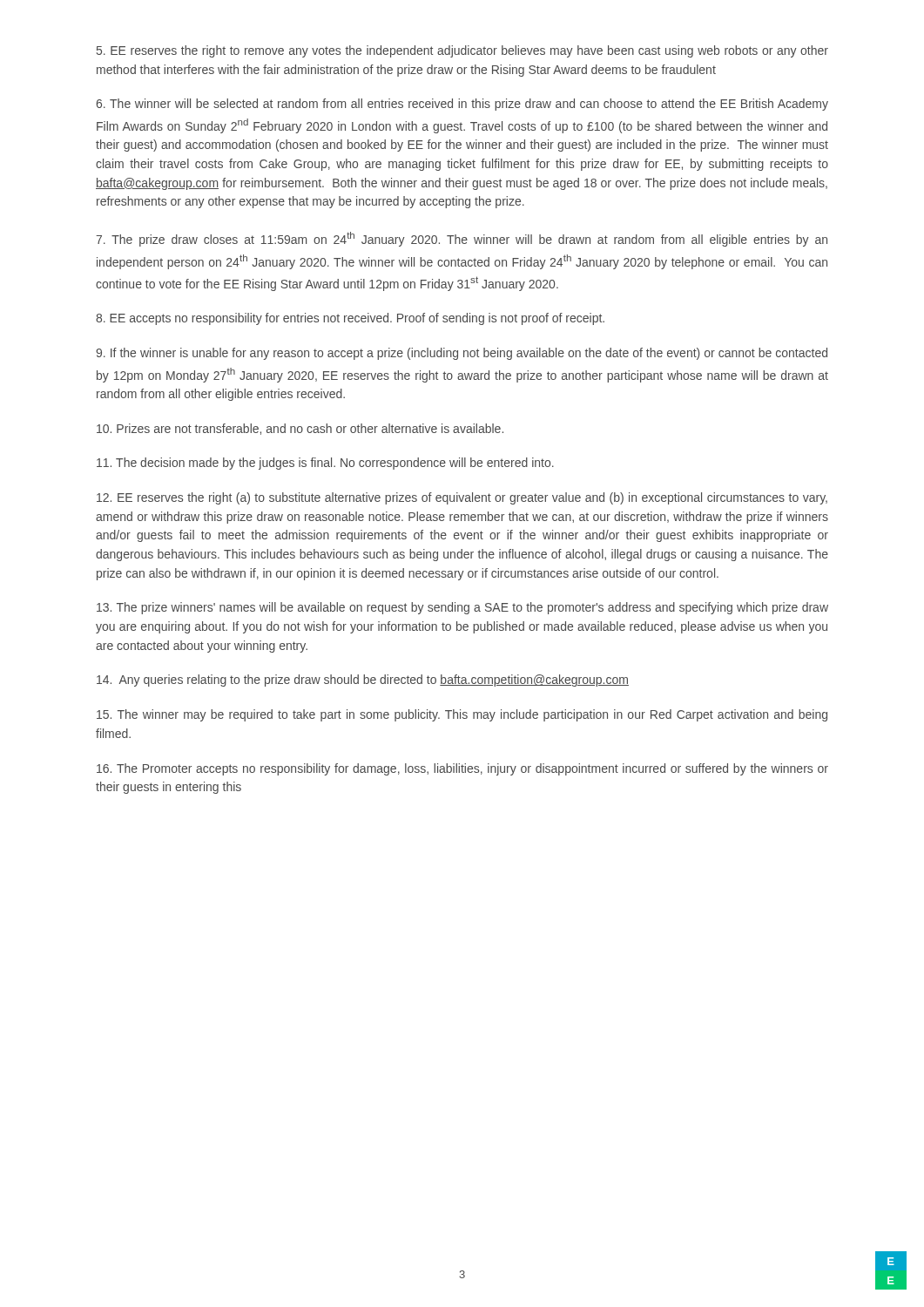This screenshot has height=1307, width=924.
Task: Select the list item that reads "16. The Promoter"
Action: (x=462, y=778)
